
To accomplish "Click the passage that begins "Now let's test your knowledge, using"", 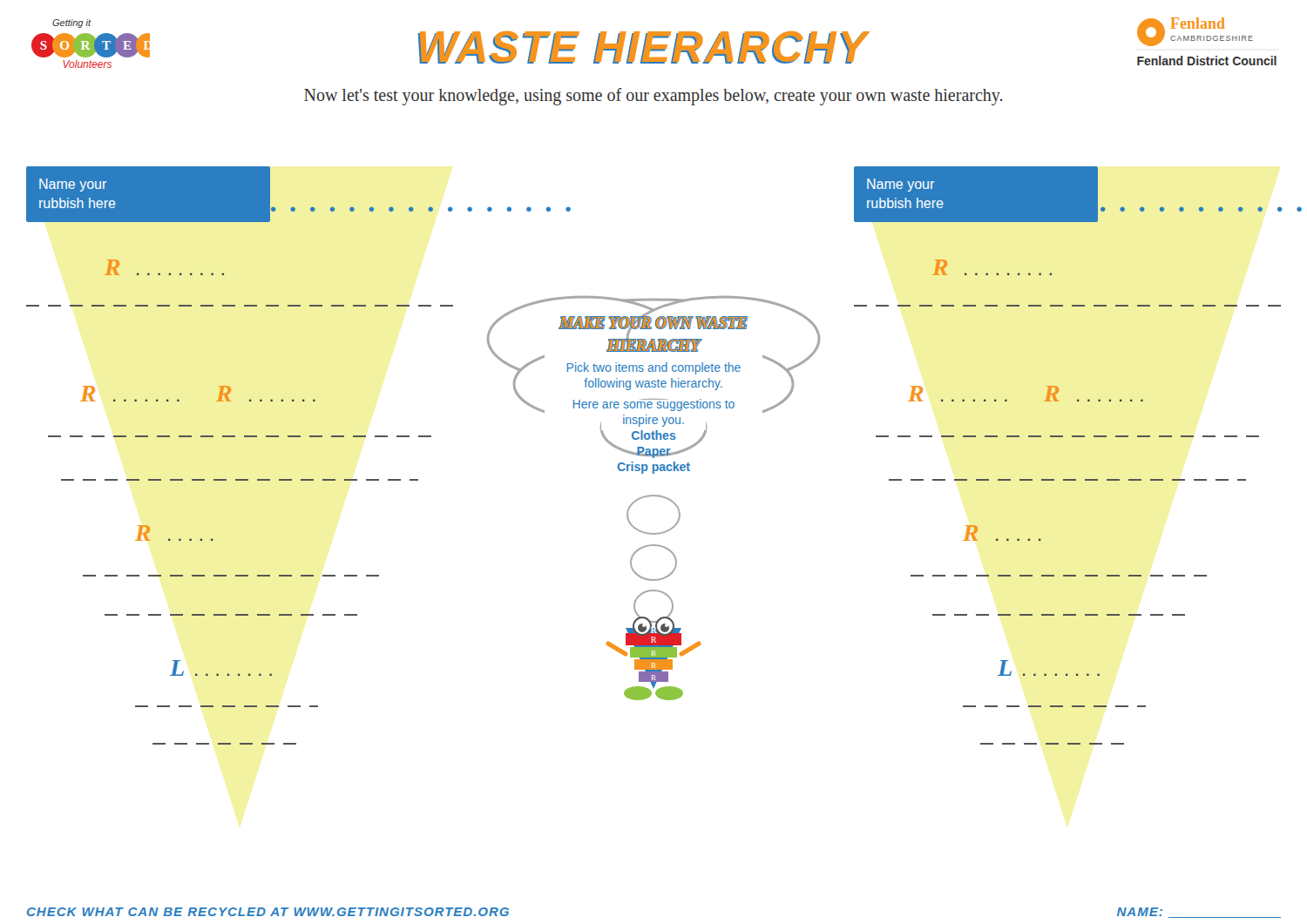I will (x=654, y=95).
